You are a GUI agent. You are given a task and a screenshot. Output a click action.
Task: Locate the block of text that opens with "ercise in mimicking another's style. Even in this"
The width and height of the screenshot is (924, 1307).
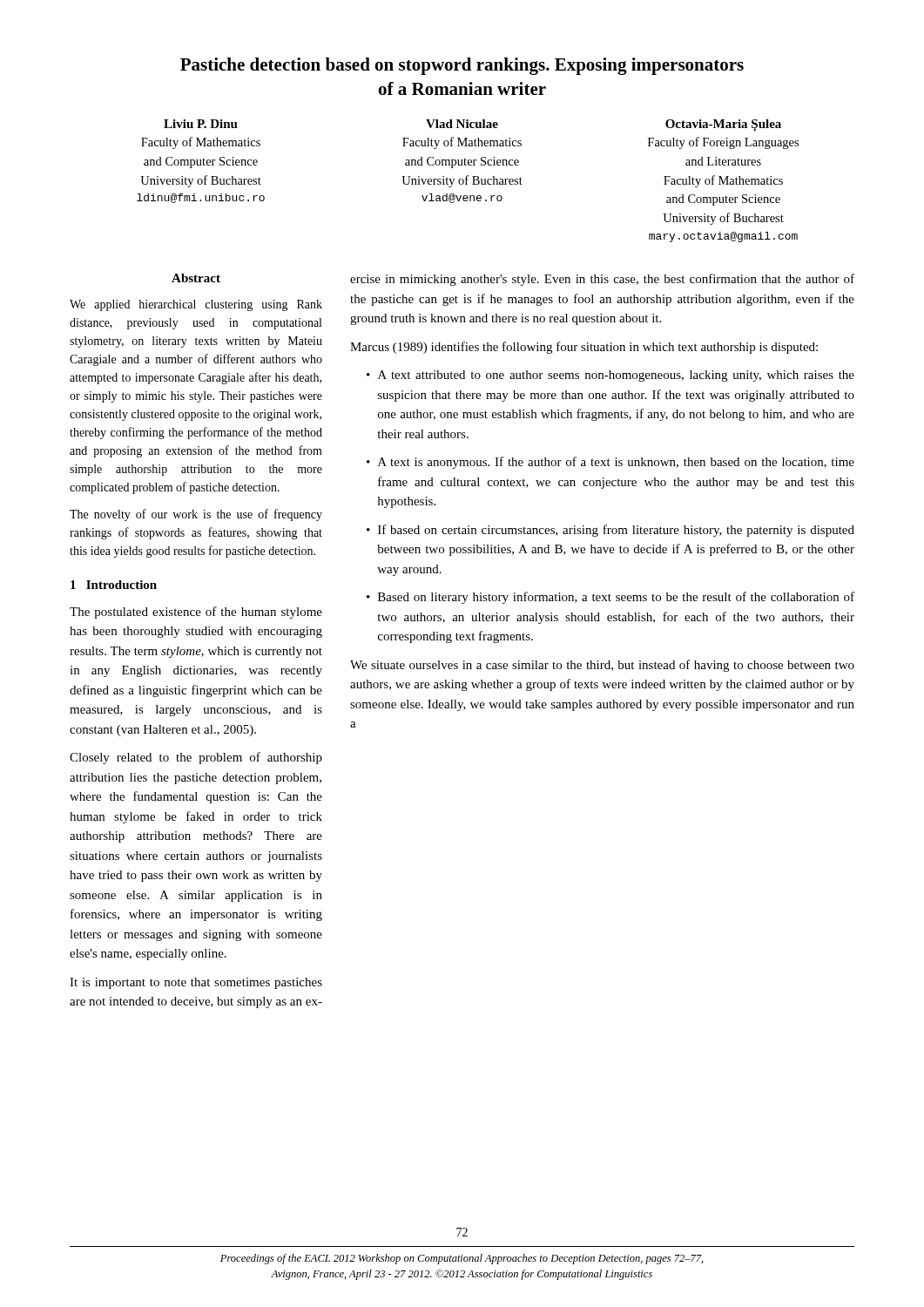[602, 299]
